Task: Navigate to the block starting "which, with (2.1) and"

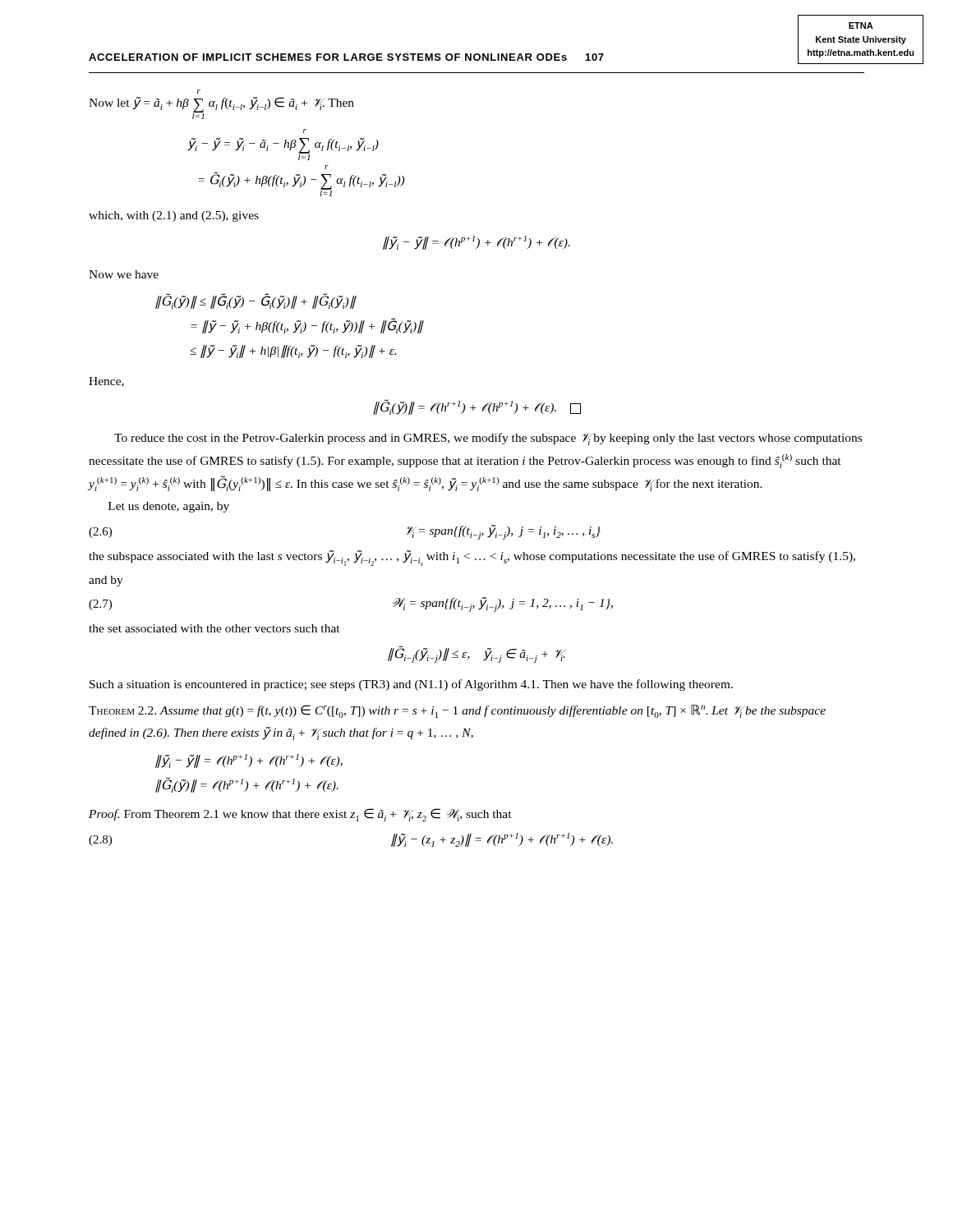Action: tap(174, 214)
